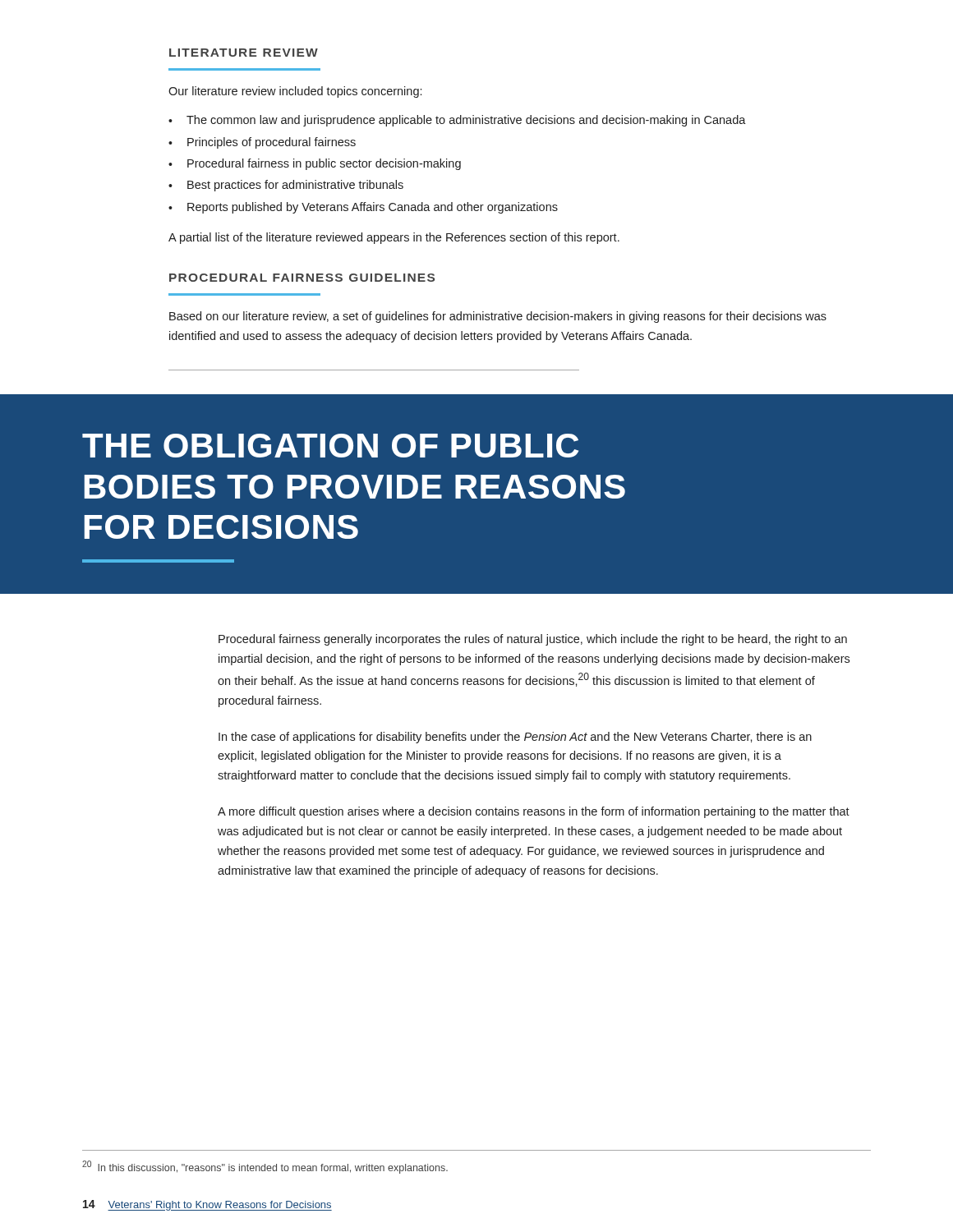
Task: Locate the passage starting "• Principles of procedural fairness"
Action: [x=262, y=143]
